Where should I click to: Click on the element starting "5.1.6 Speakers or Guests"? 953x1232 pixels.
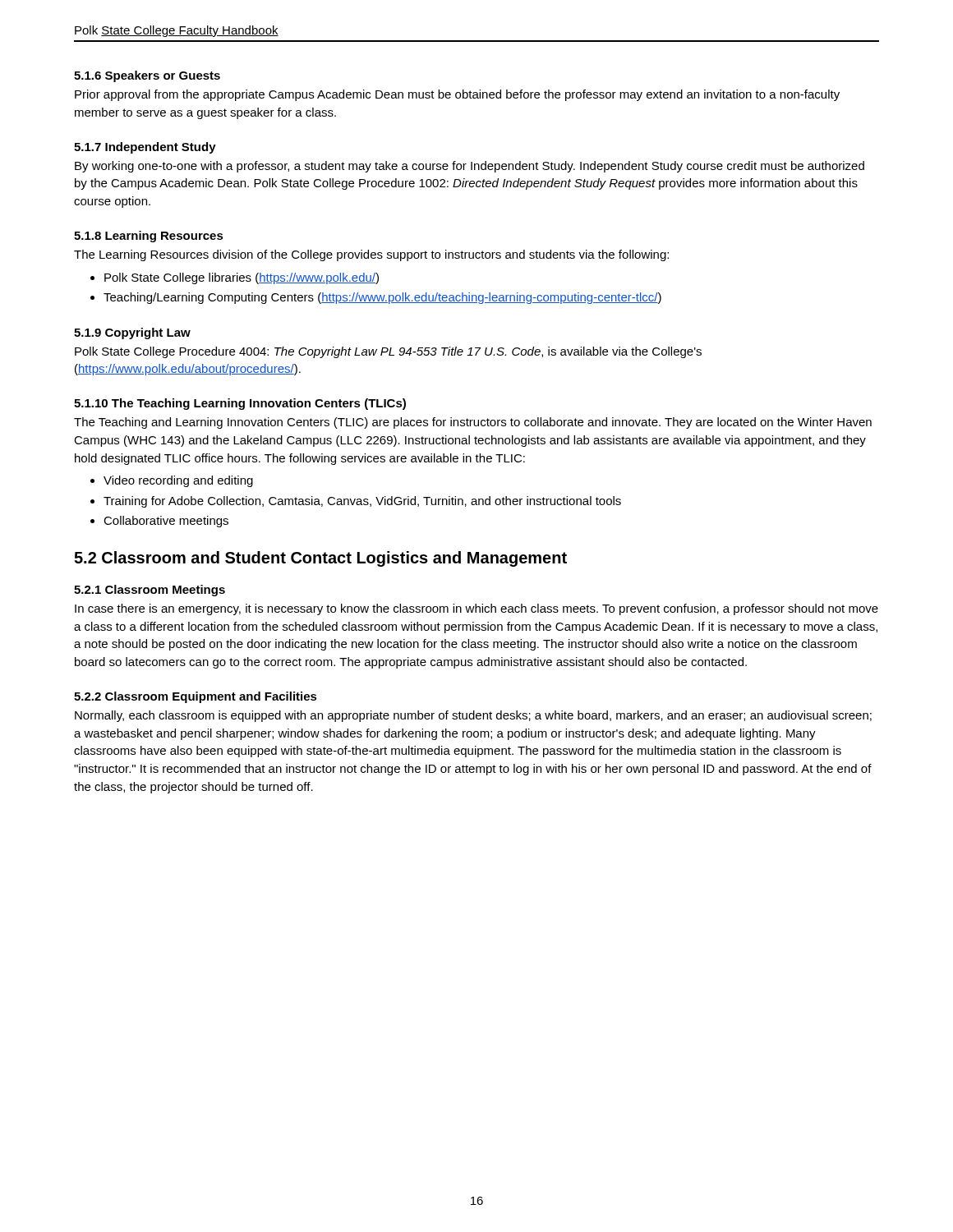click(x=147, y=75)
